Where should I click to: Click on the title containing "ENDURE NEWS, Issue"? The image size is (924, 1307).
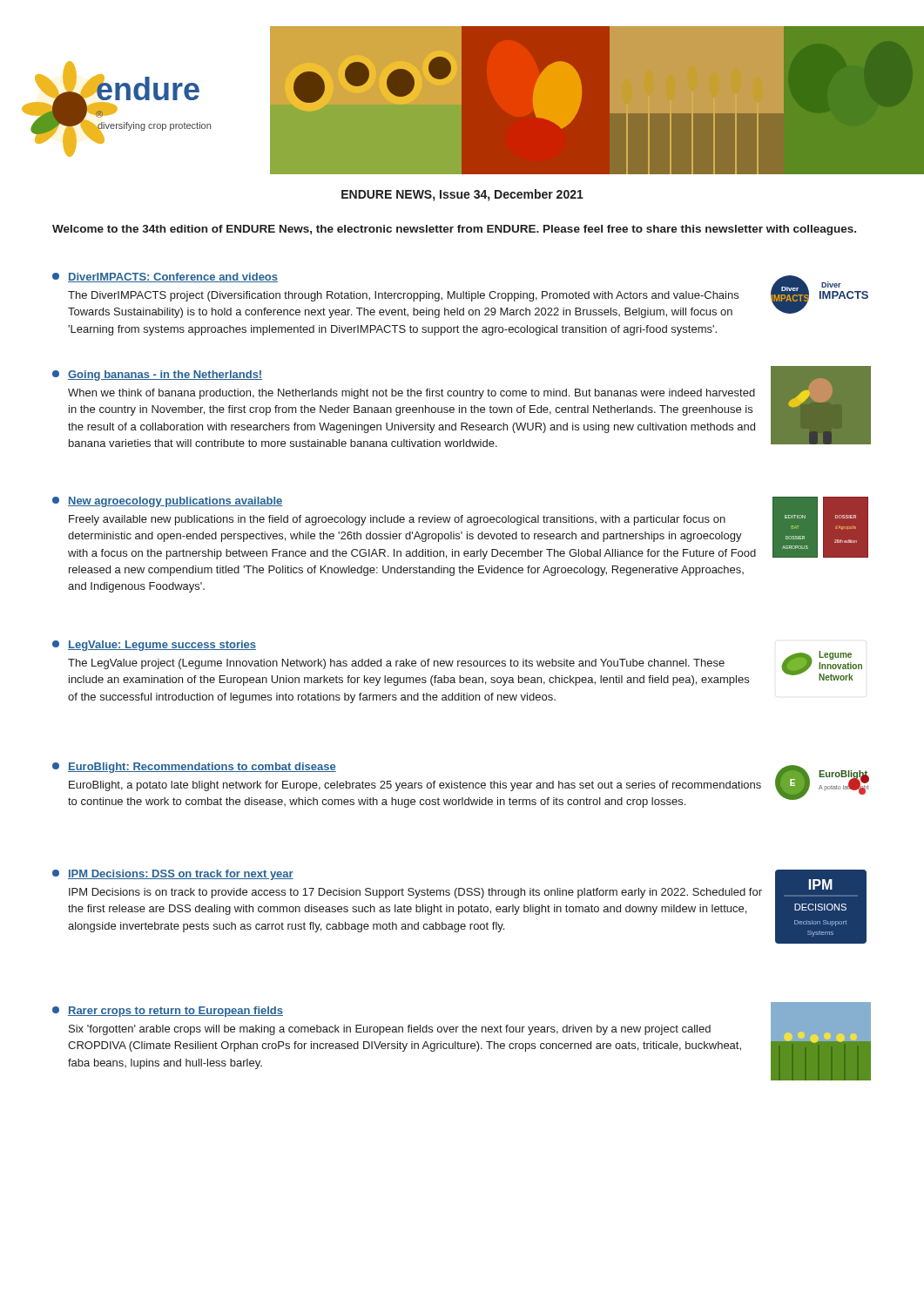point(462,194)
